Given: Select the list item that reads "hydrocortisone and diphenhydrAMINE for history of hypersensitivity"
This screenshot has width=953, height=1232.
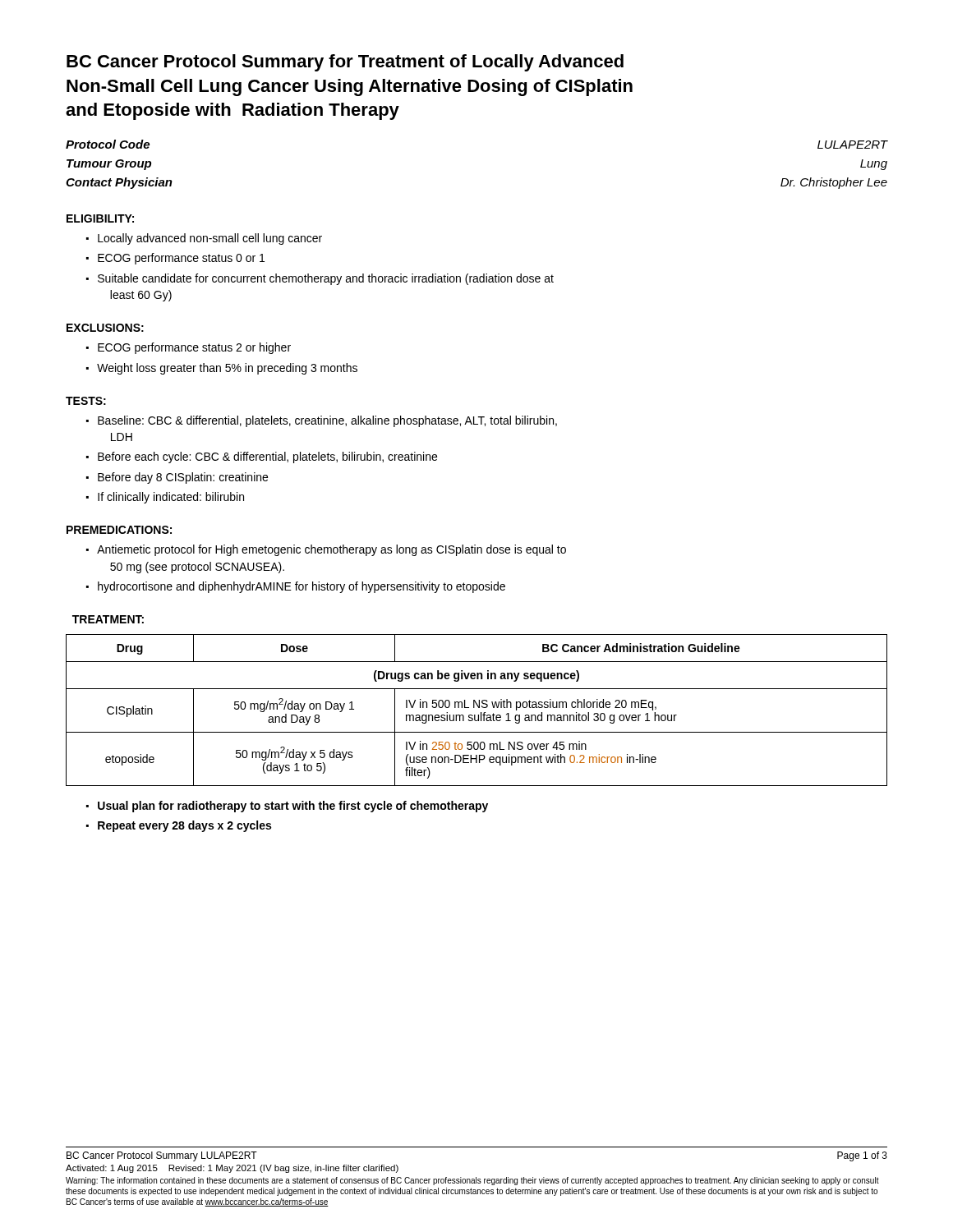Looking at the screenshot, I should (x=301, y=586).
